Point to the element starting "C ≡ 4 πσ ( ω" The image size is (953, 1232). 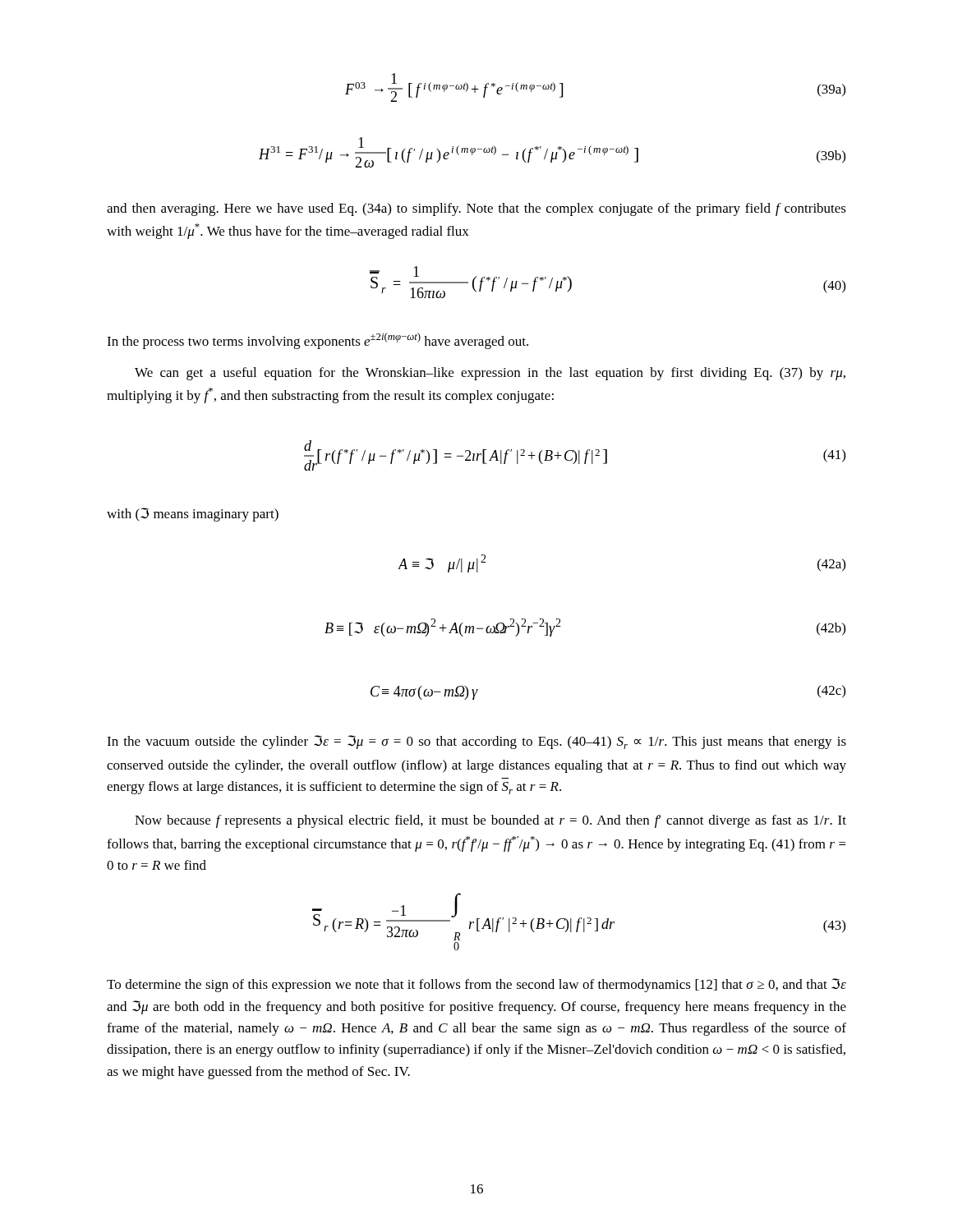click(476, 691)
